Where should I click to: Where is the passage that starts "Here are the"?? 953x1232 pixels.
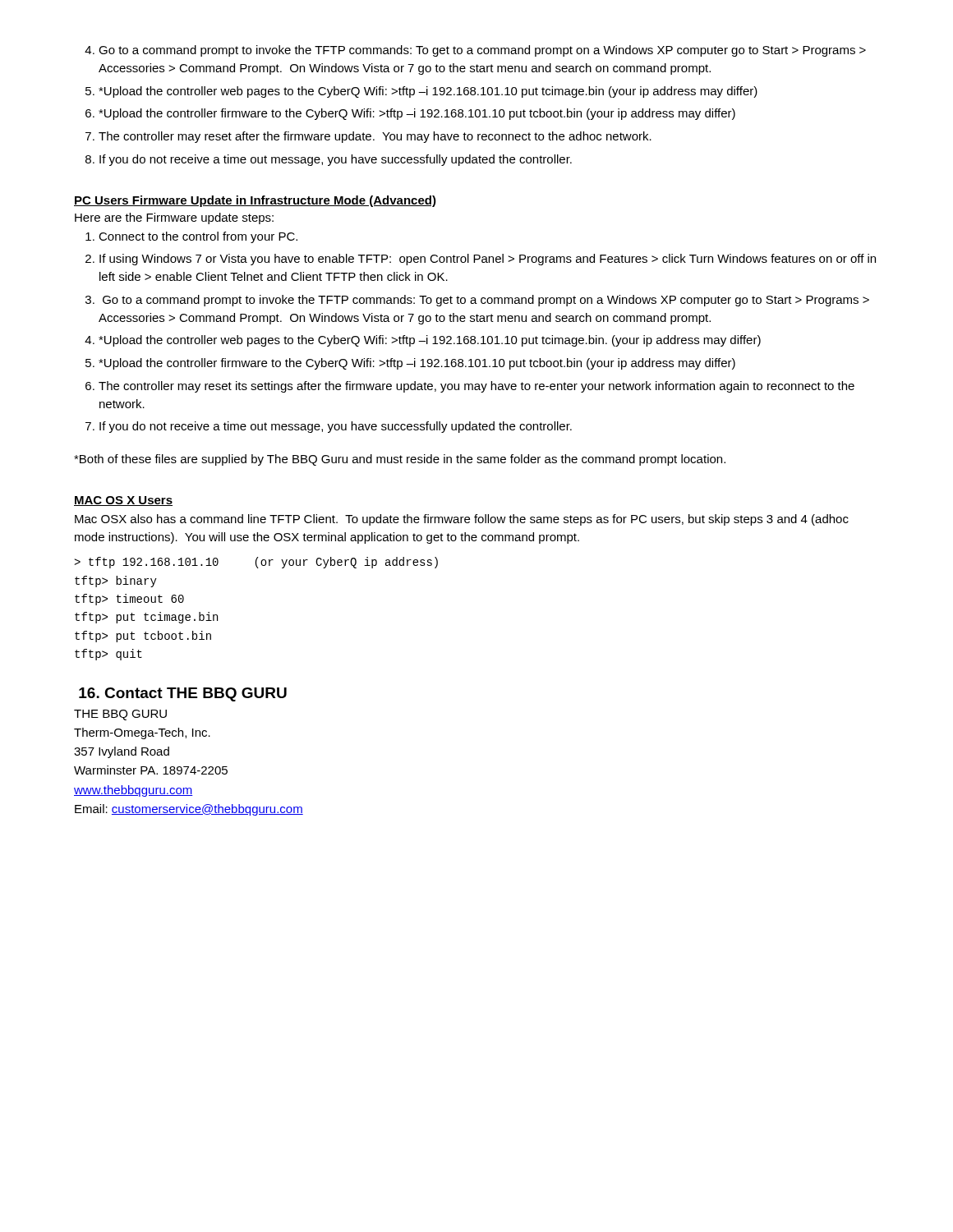(x=174, y=218)
